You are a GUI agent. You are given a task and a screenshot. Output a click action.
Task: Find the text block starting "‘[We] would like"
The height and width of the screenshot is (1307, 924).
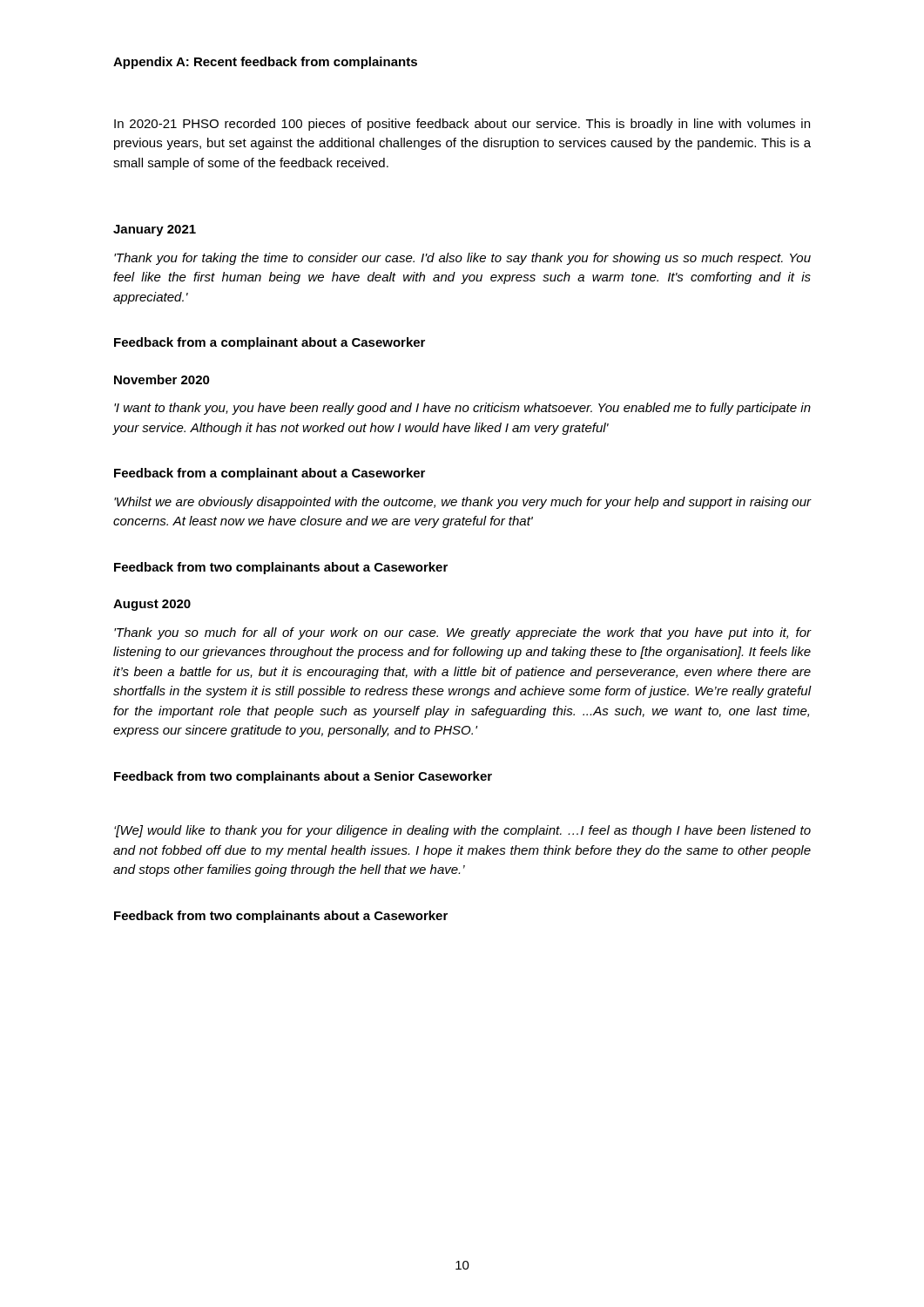[x=462, y=850]
